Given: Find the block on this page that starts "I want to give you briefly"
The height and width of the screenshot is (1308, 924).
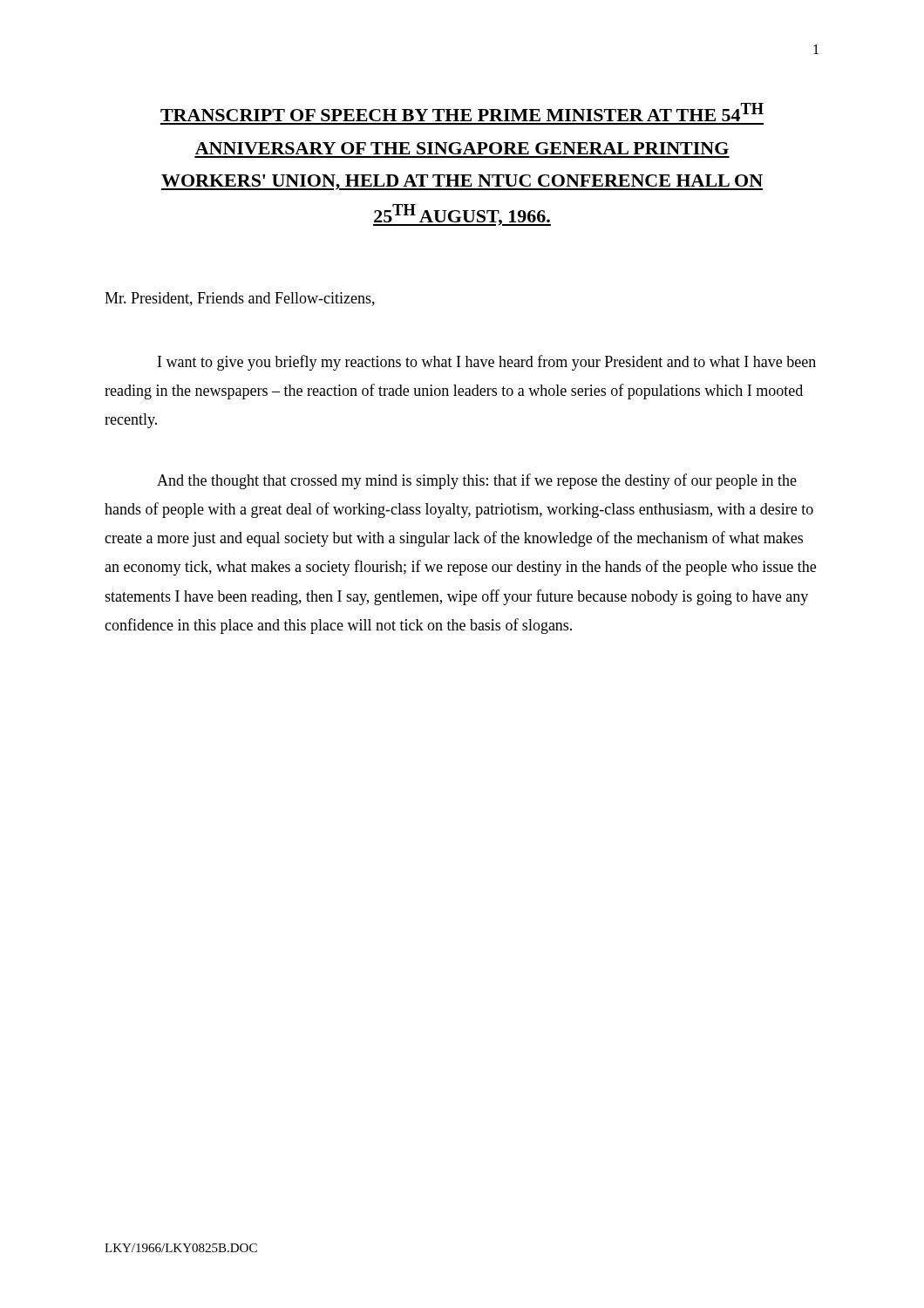Looking at the screenshot, I should (460, 391).
